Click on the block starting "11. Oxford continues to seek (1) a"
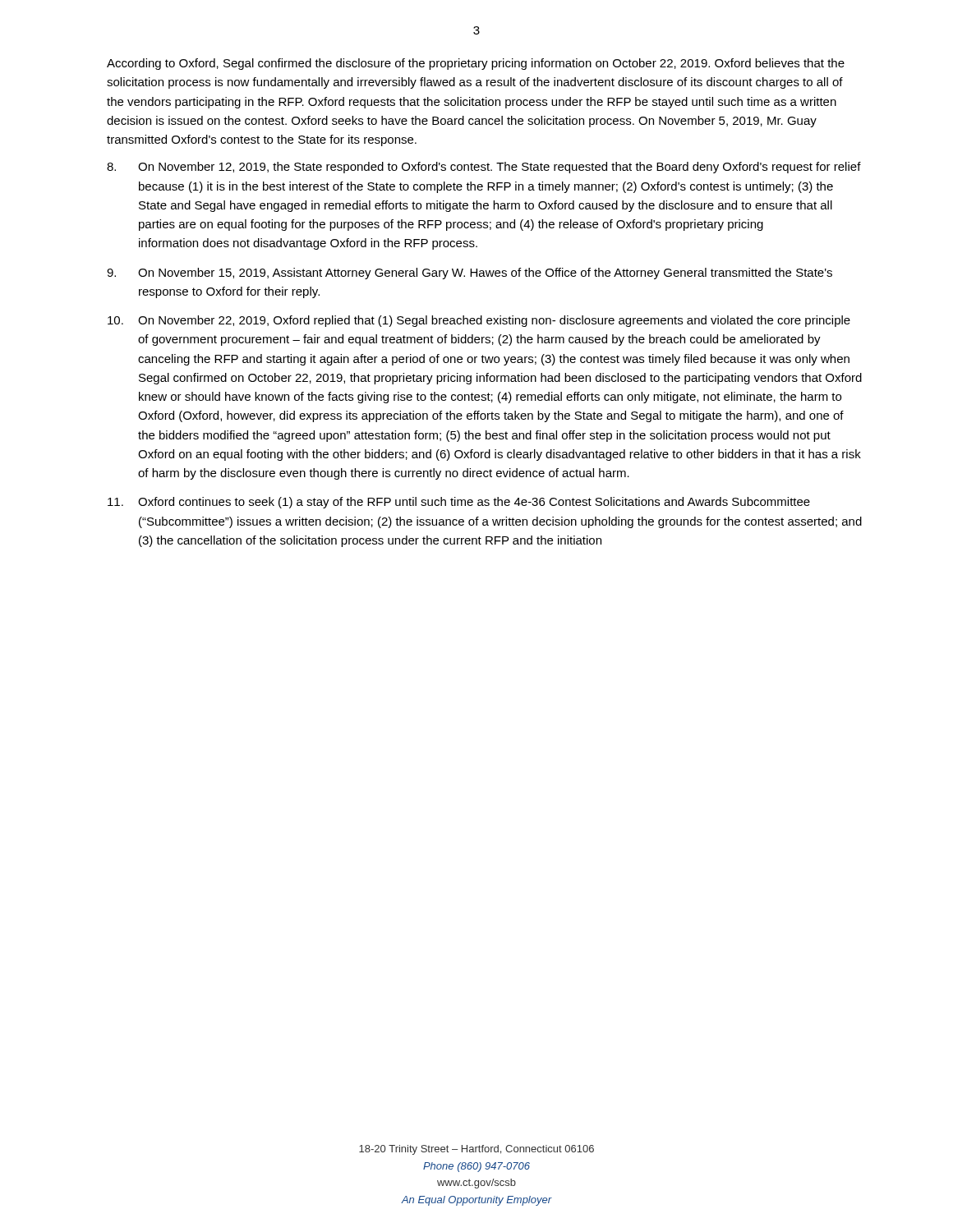 [485, 521]
